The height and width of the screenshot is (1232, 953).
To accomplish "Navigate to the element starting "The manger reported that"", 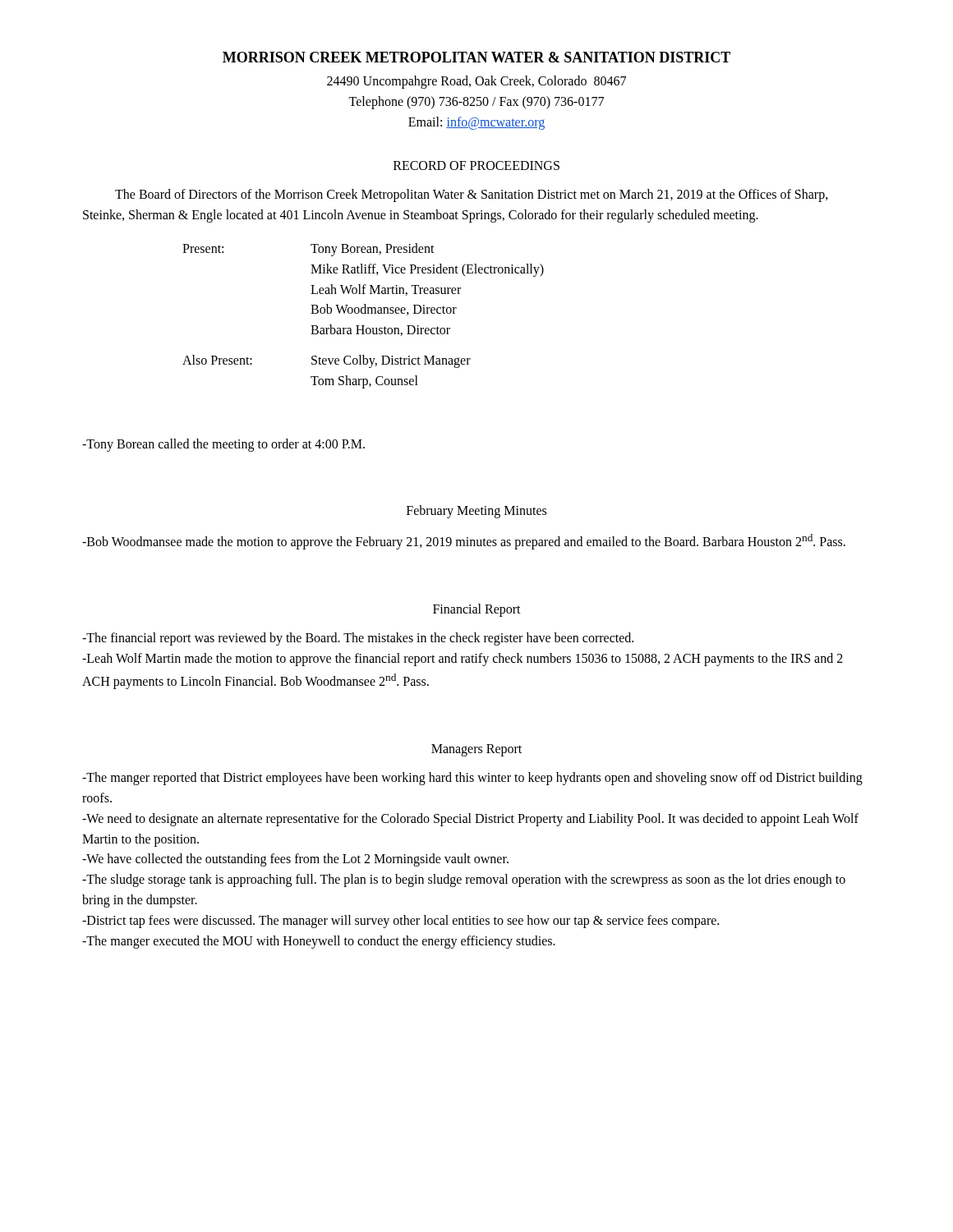I will click(x=472, y=859).
